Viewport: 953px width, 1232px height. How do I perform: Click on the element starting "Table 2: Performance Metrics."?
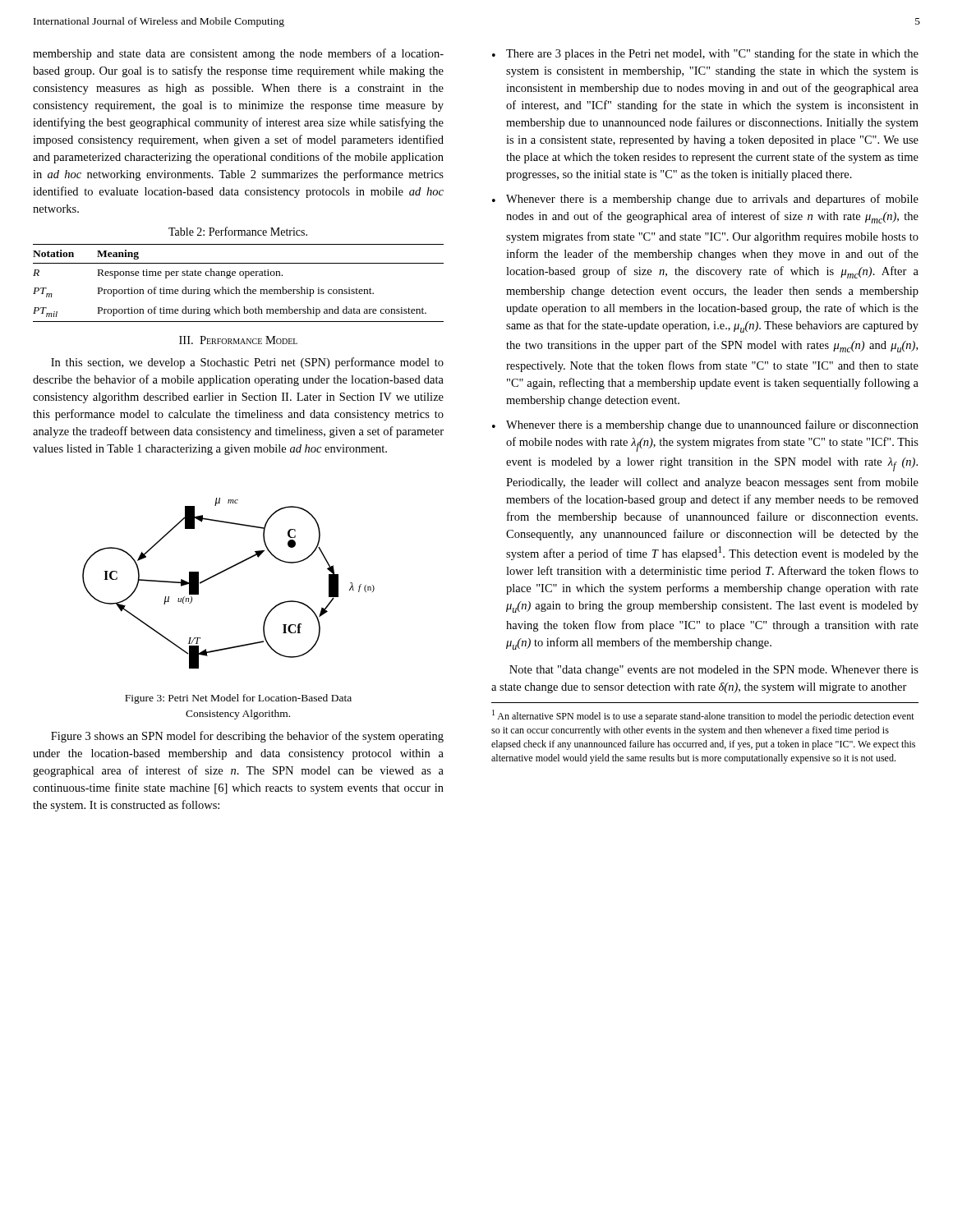click(238, 232)
